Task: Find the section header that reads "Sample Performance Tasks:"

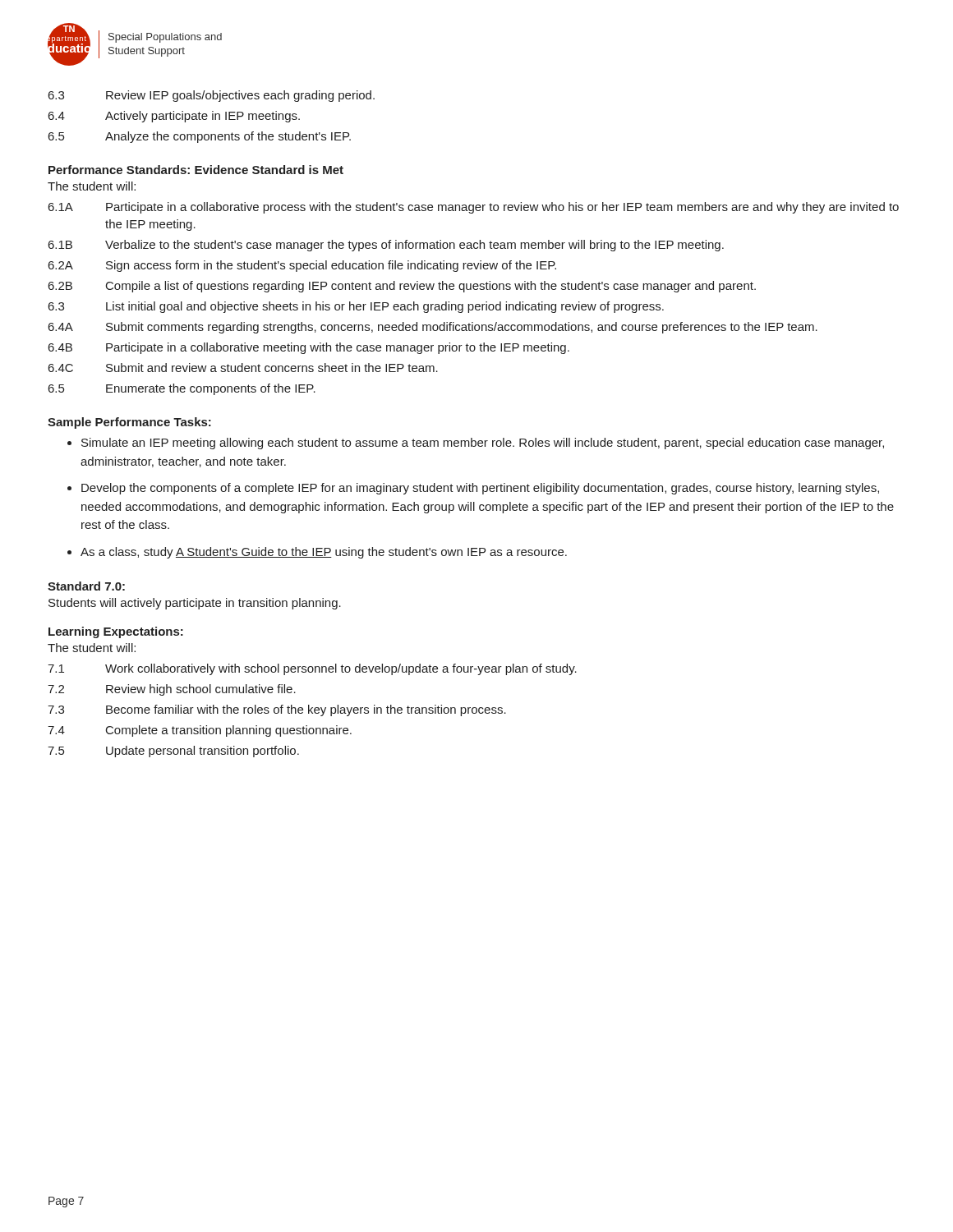Action: pyautogui.click(x=130, y=422)
